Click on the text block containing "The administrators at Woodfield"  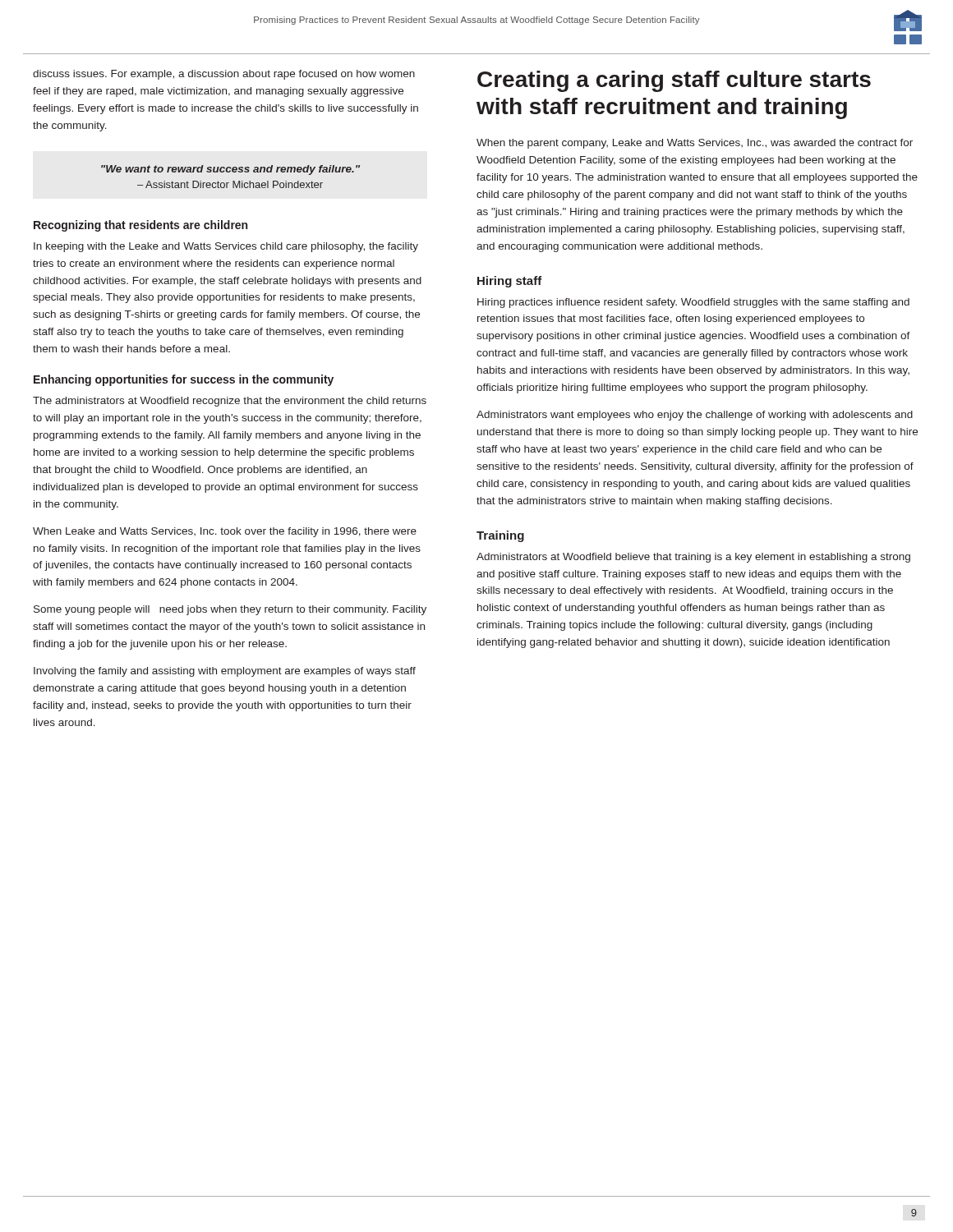pyautogui.click(x=230, y=562)
